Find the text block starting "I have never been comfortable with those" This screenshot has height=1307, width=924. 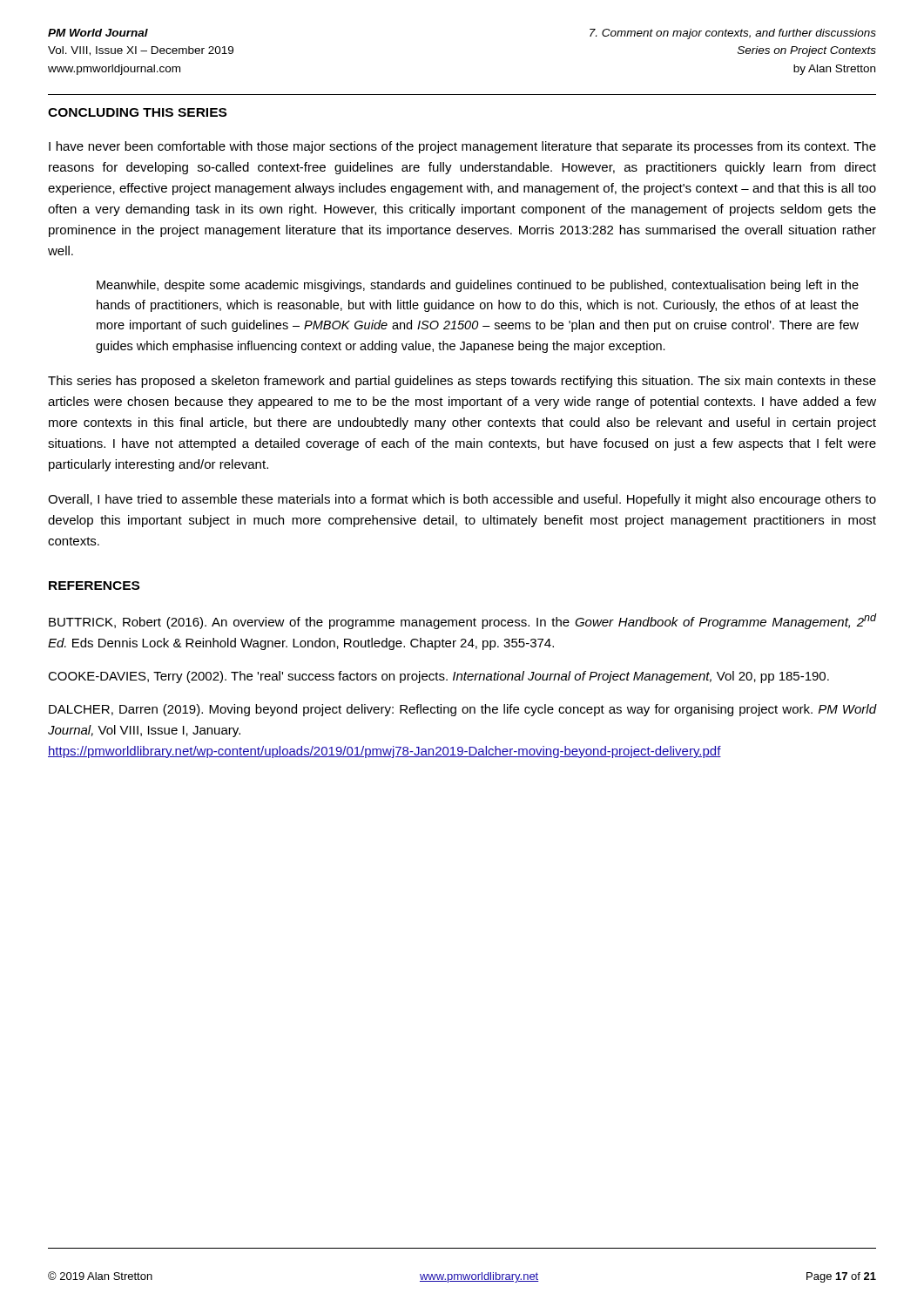[x=462, y=198]
